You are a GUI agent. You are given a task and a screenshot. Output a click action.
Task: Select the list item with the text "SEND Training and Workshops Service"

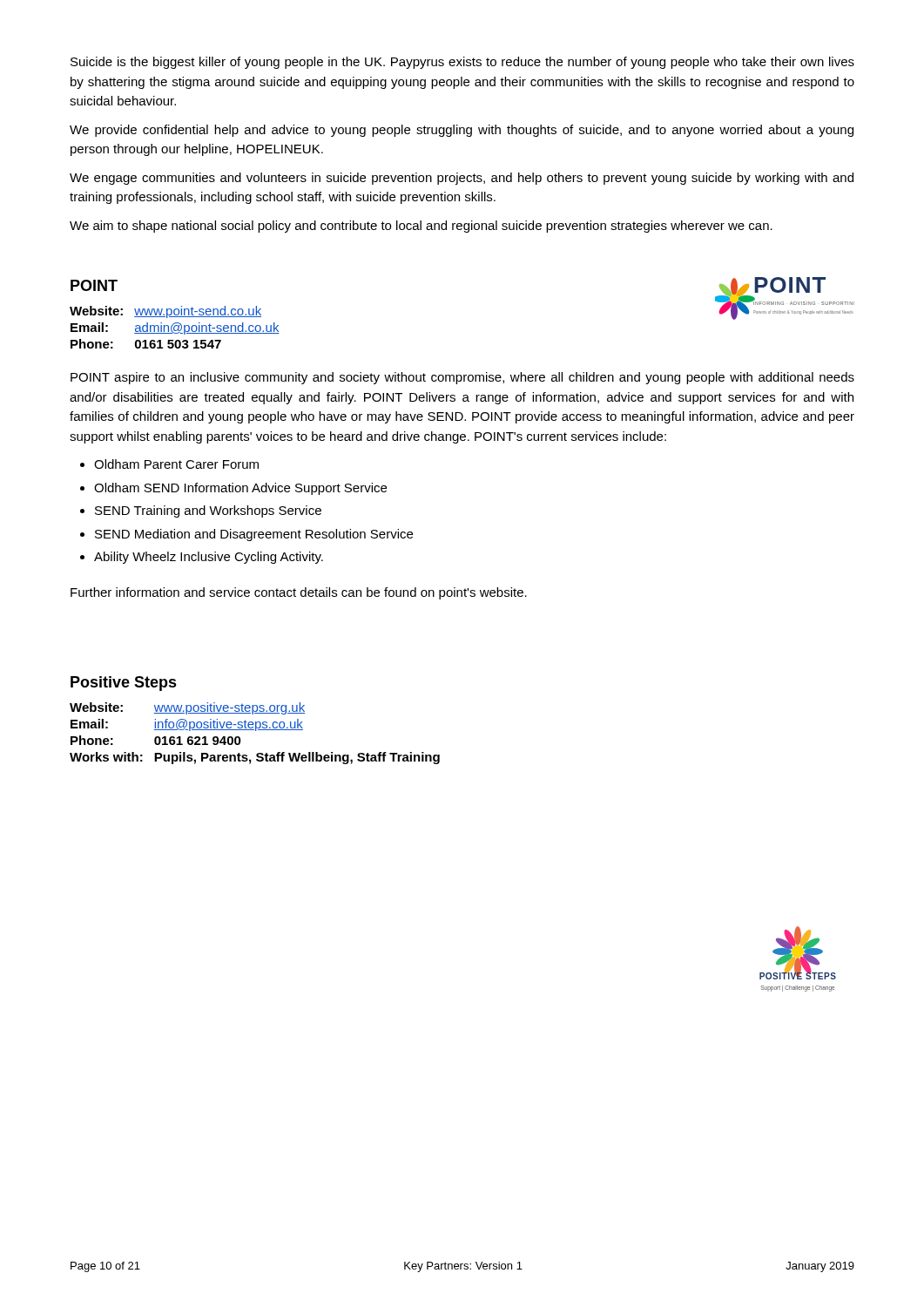pos(208,510)
